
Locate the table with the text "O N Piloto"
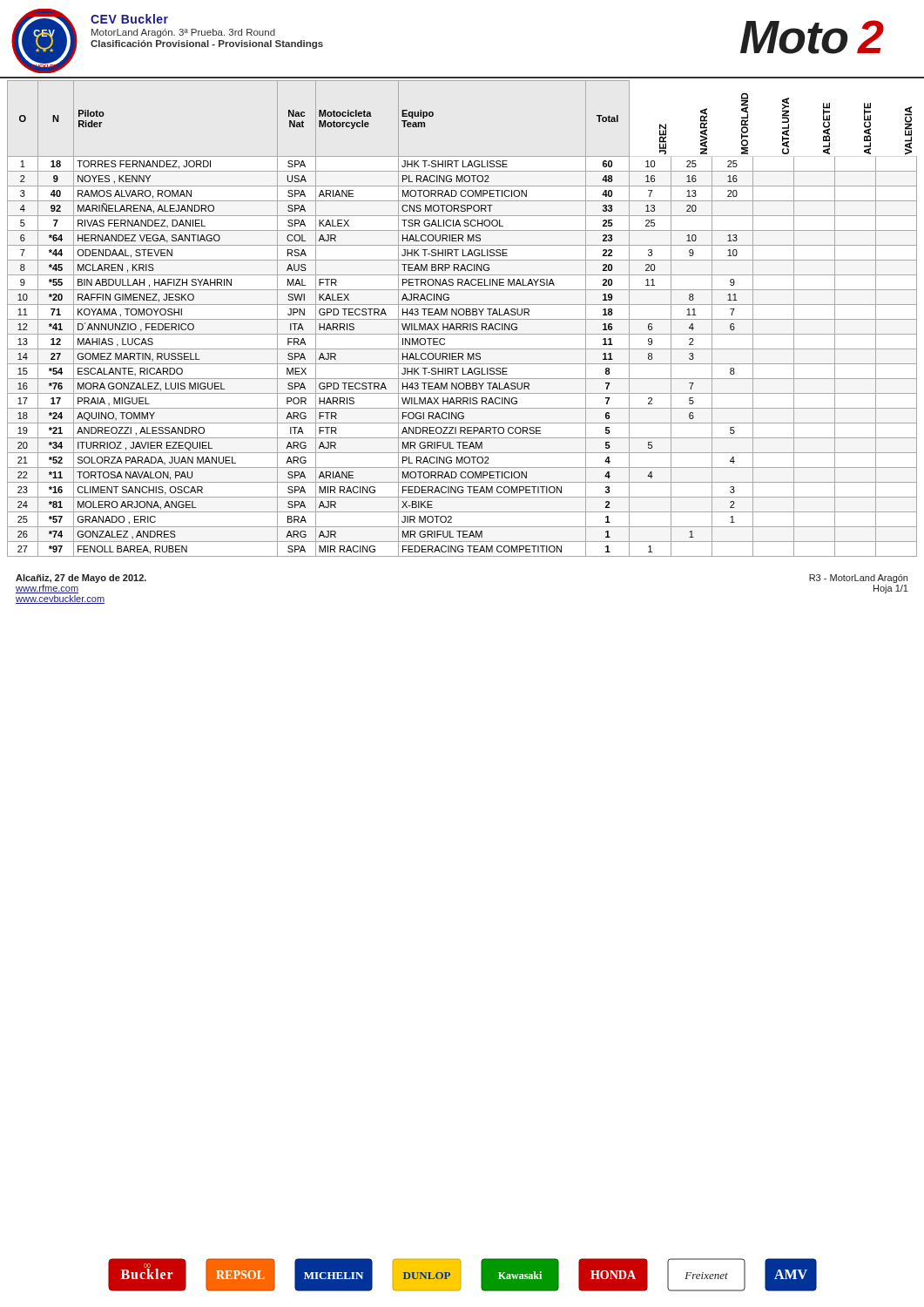pos(462,318)
